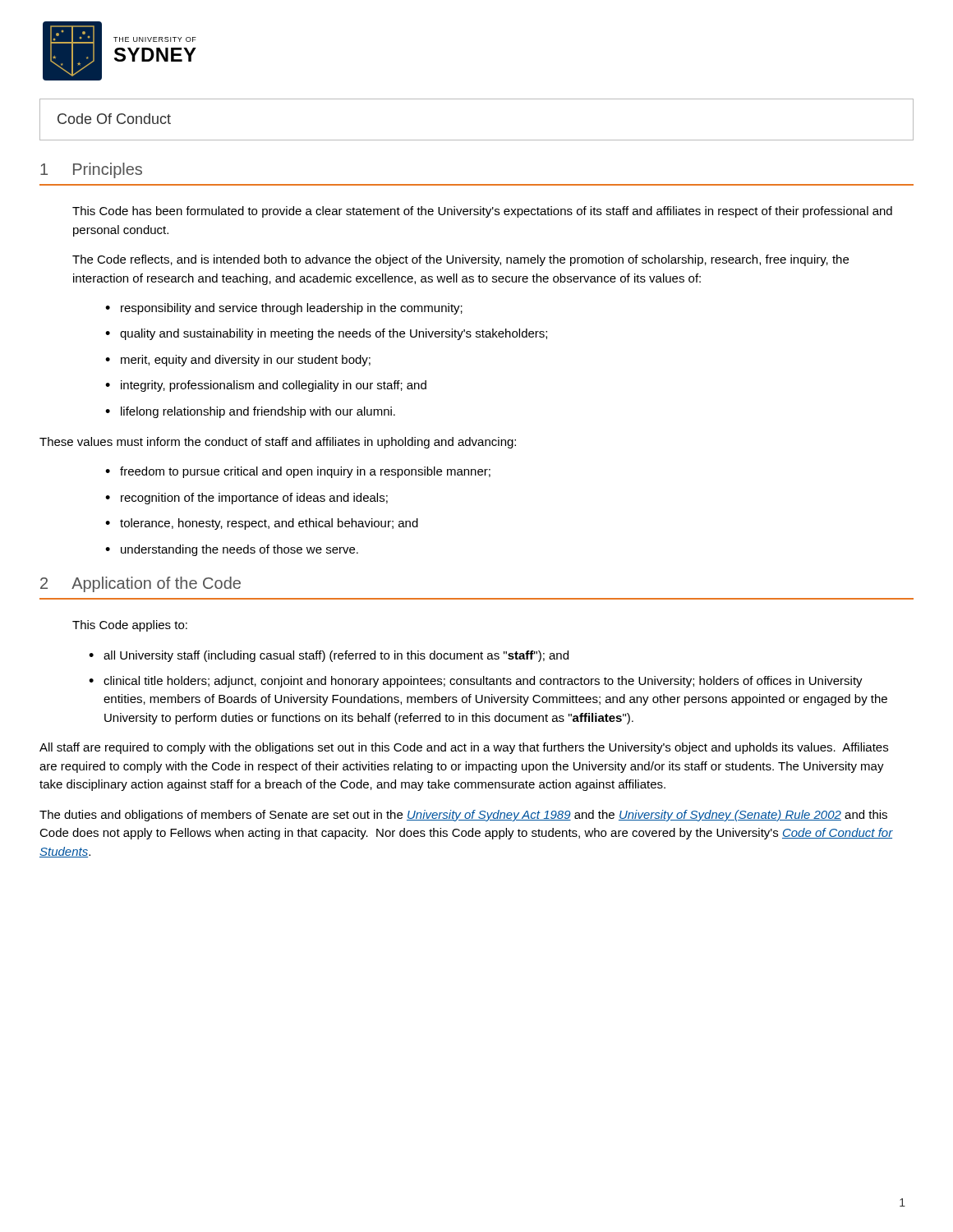Navigate to the text starting "2 Application of"

(x=140, y=584)
